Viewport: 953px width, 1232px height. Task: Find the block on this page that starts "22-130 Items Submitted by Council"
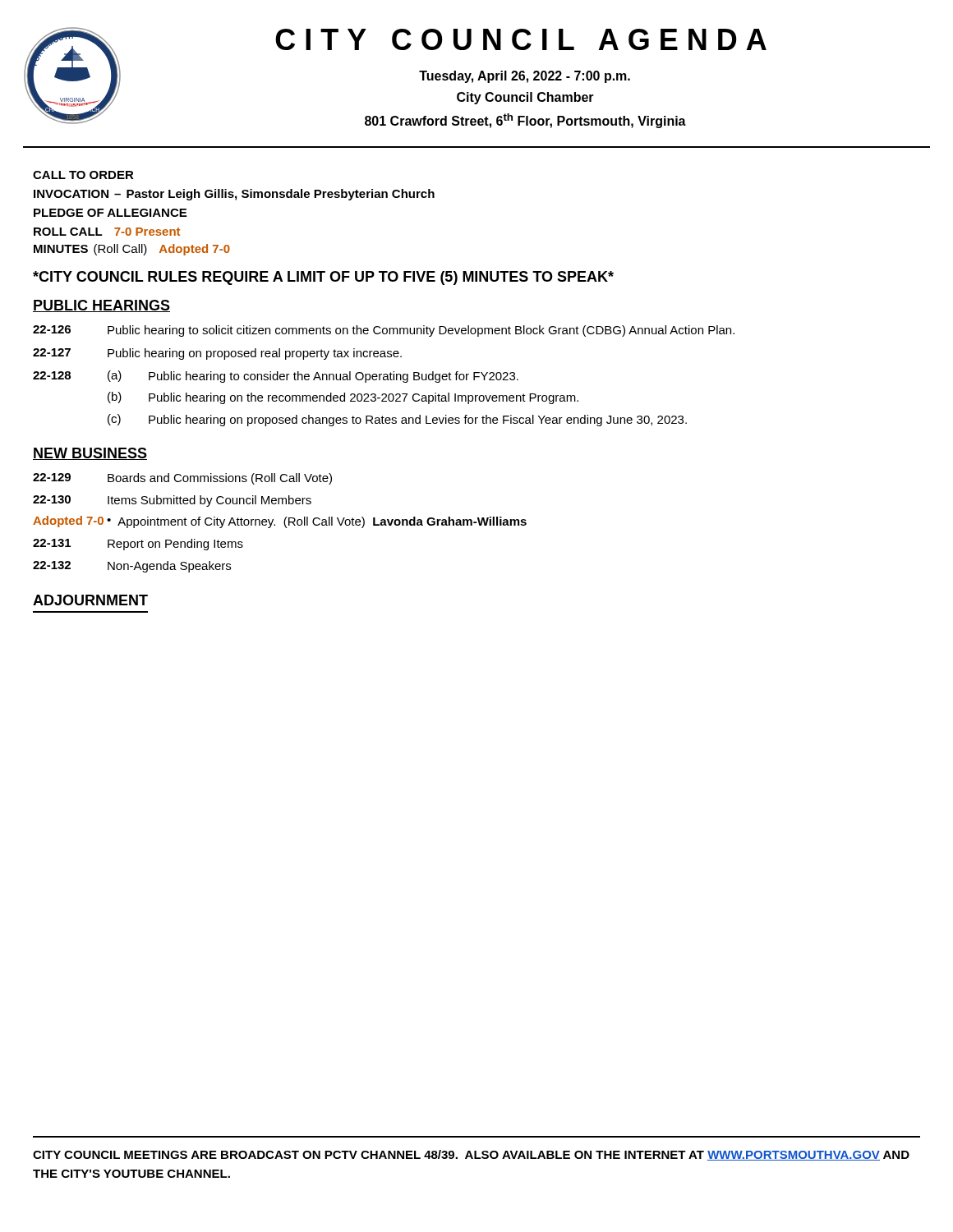pos(172,501)
